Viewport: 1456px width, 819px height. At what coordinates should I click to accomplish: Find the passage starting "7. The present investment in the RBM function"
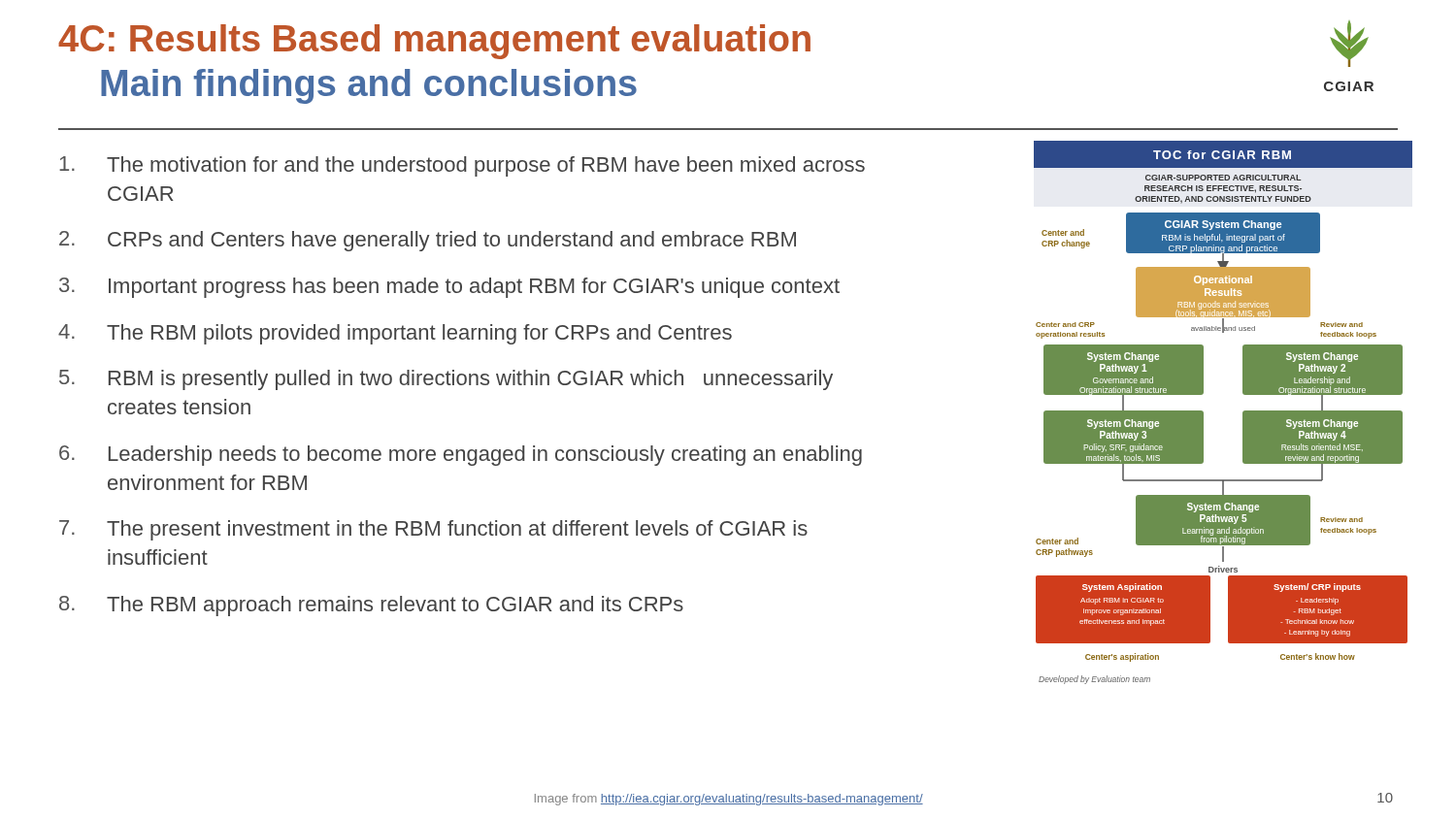pyautogui.click(x=480, y=543)
